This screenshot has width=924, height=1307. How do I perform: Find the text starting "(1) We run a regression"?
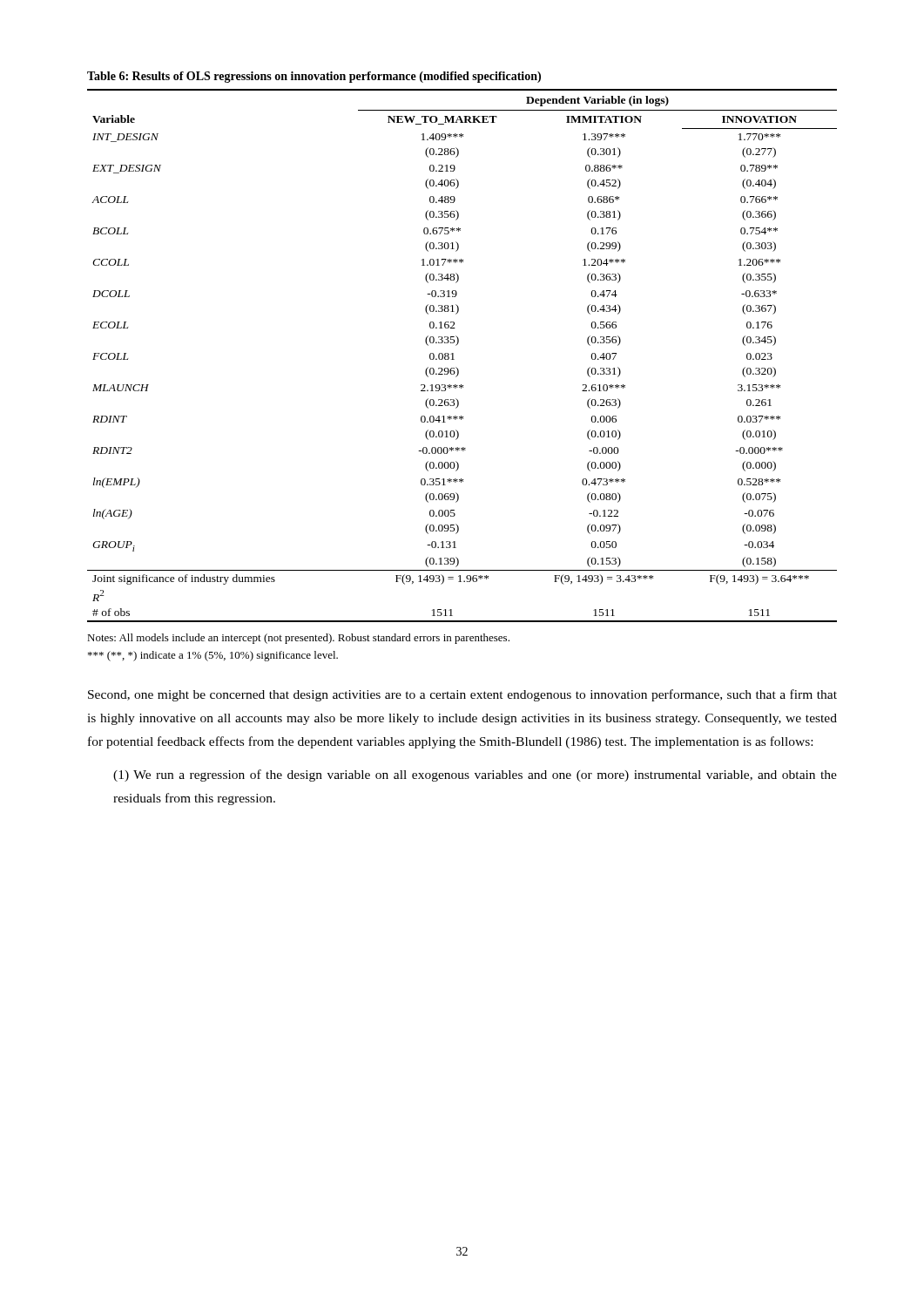pos(475,786)
